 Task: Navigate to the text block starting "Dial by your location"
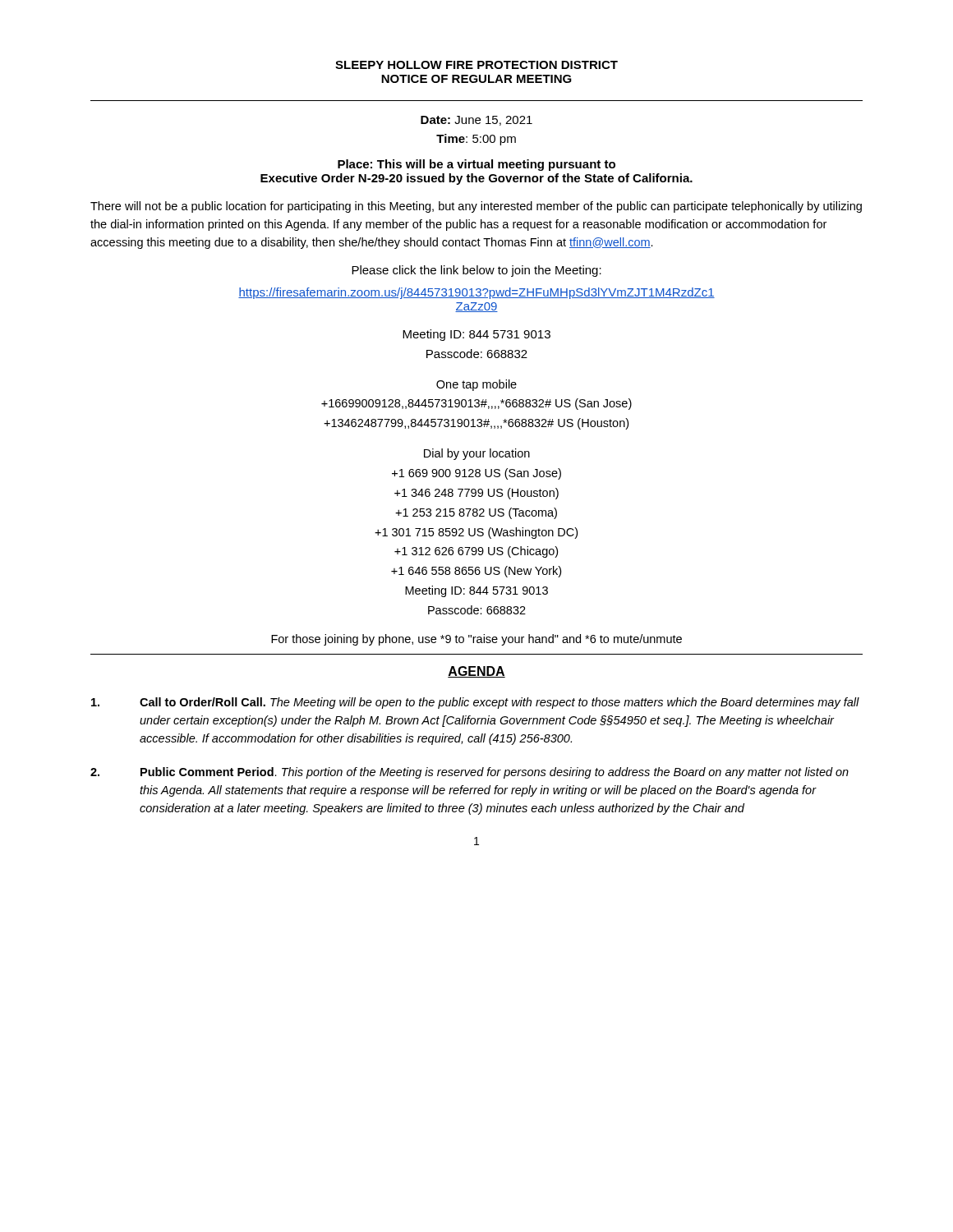(476, 532)
